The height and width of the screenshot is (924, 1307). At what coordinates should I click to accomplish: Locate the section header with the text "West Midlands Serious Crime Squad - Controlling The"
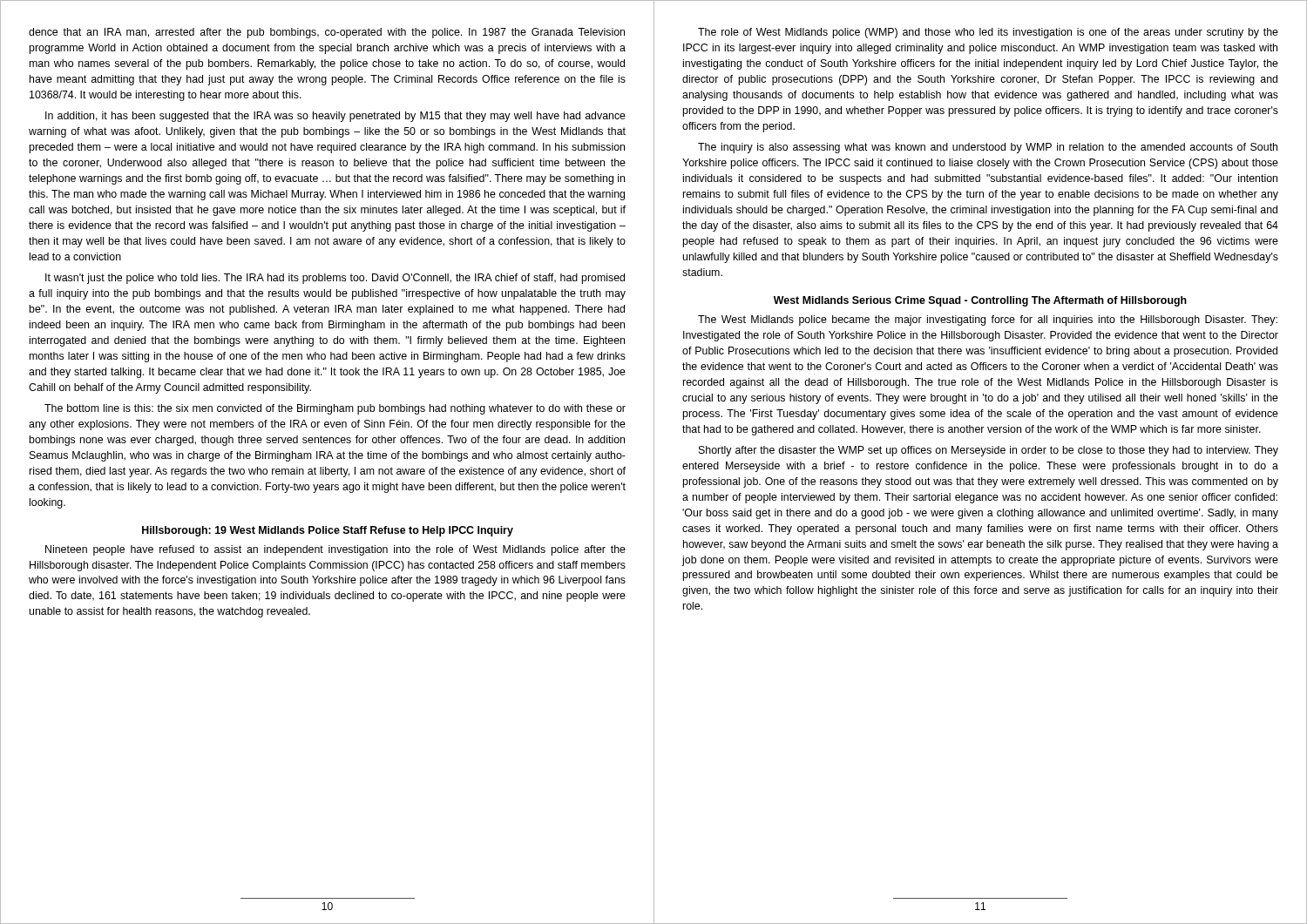click(980, 300)
